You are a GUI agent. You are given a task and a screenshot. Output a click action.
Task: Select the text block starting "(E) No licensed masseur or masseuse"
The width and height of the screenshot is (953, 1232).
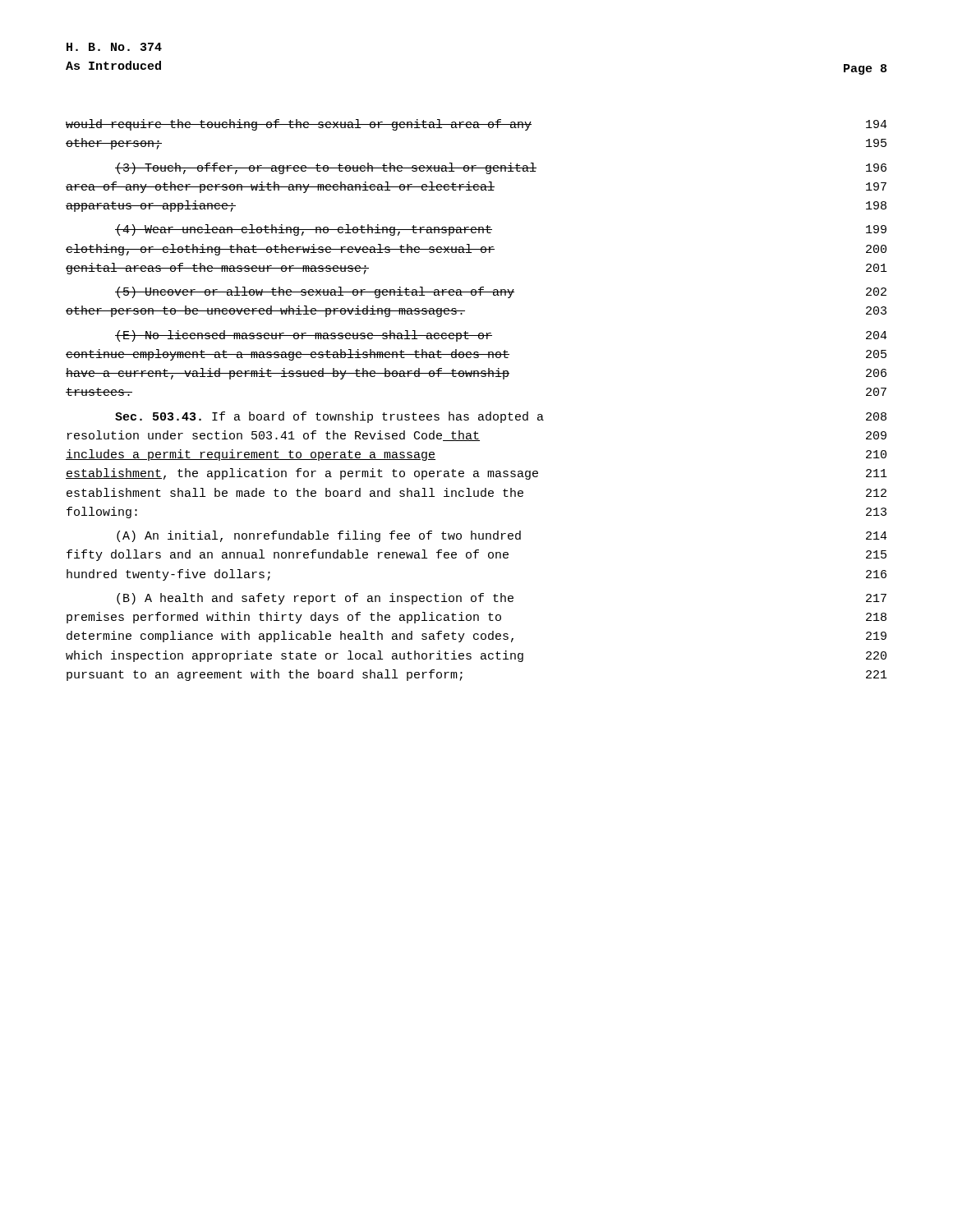(476, 336)
